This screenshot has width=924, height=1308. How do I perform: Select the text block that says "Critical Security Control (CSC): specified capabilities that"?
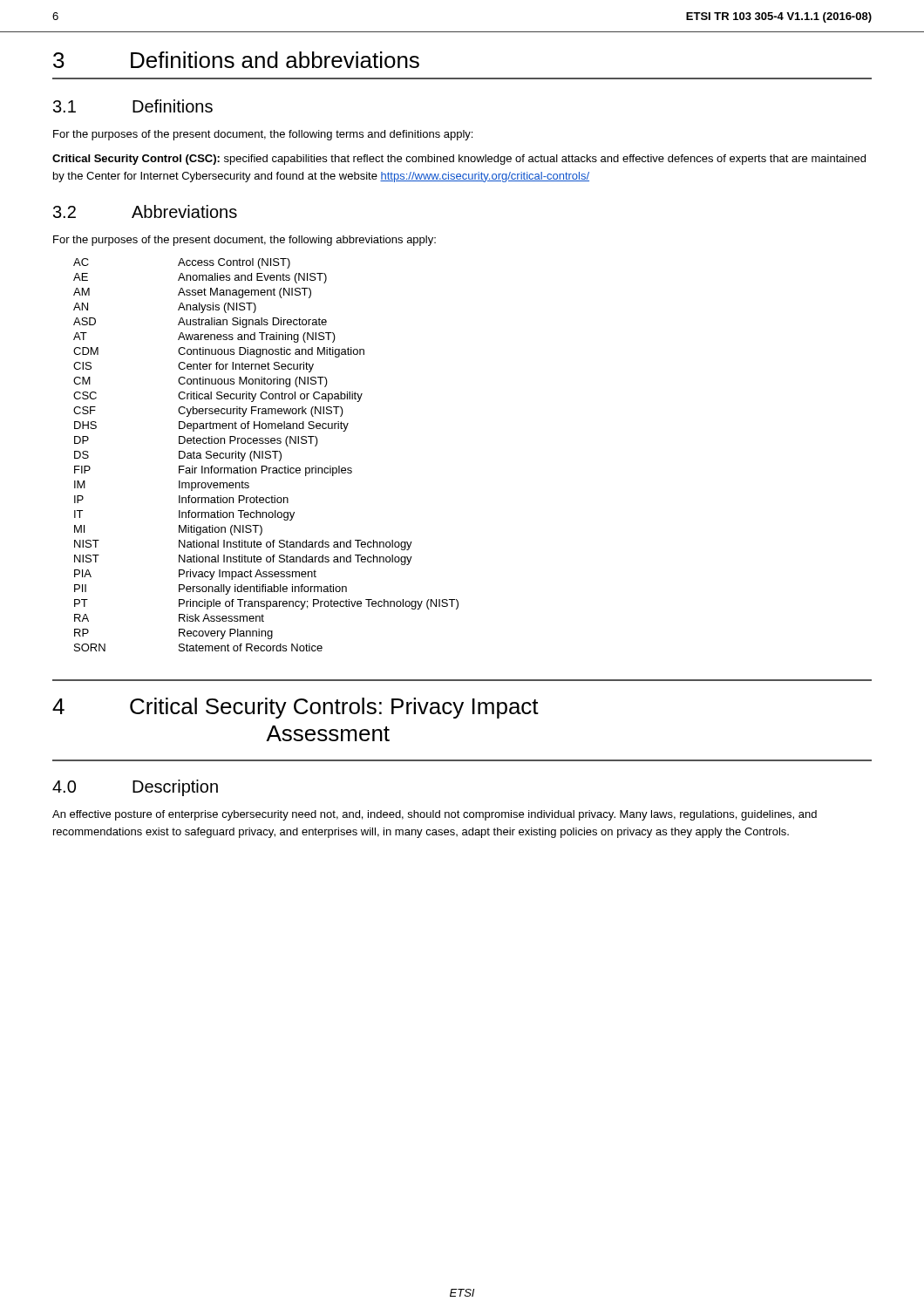459,167
